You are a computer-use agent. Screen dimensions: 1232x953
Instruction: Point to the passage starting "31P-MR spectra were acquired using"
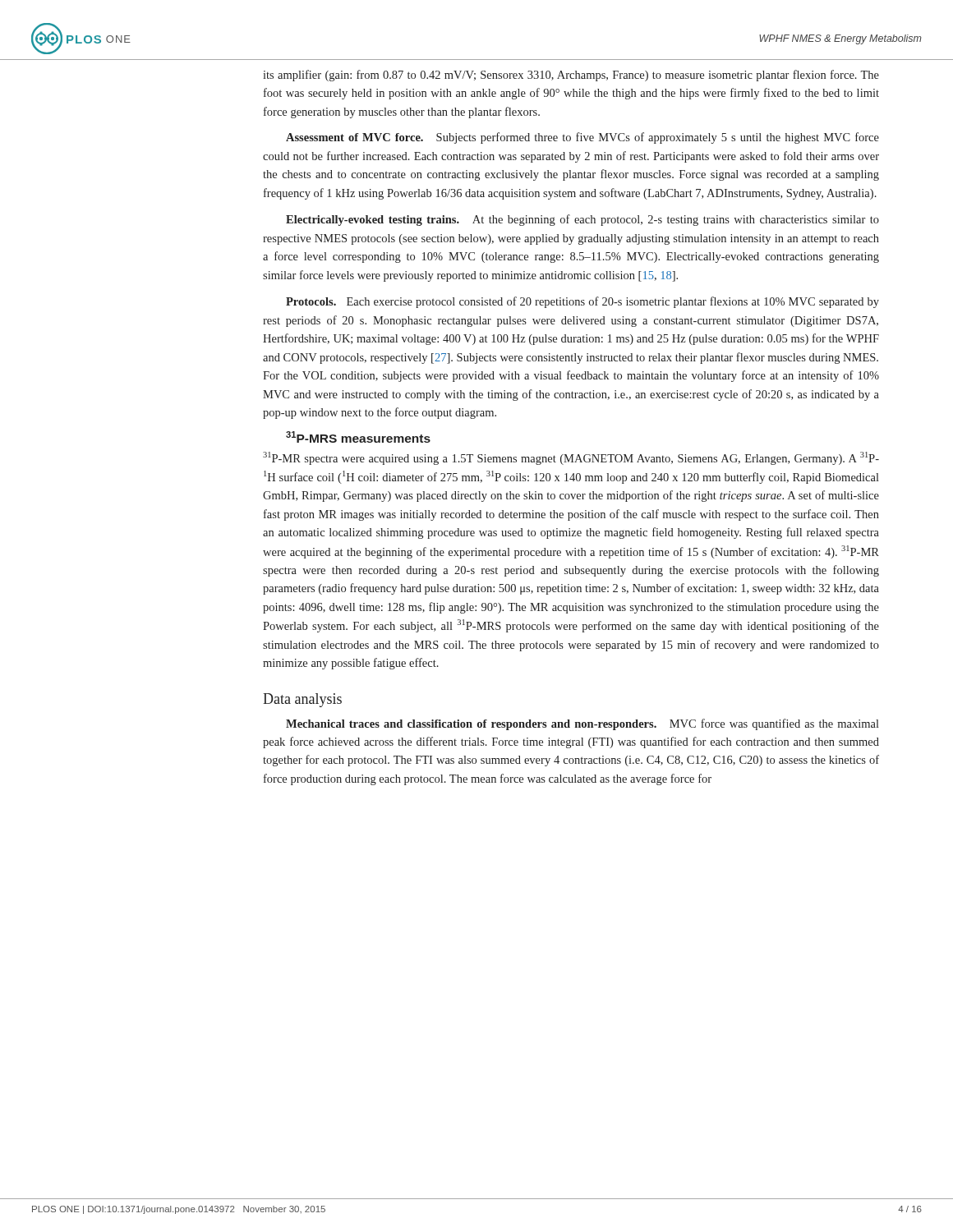click(x=571, y=560)
